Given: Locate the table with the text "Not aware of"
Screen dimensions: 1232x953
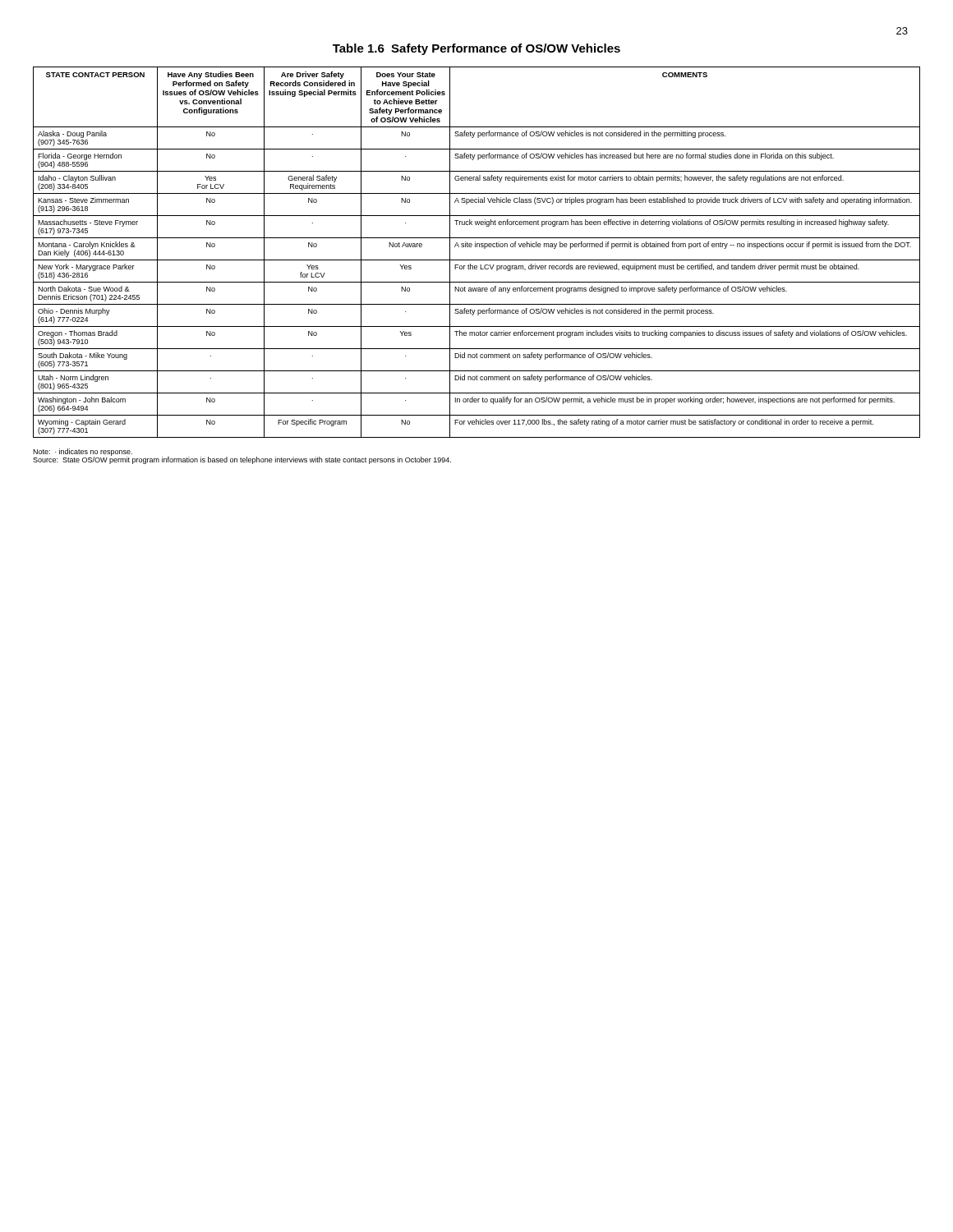Looking at the screenshot, I should click(476, 252).
